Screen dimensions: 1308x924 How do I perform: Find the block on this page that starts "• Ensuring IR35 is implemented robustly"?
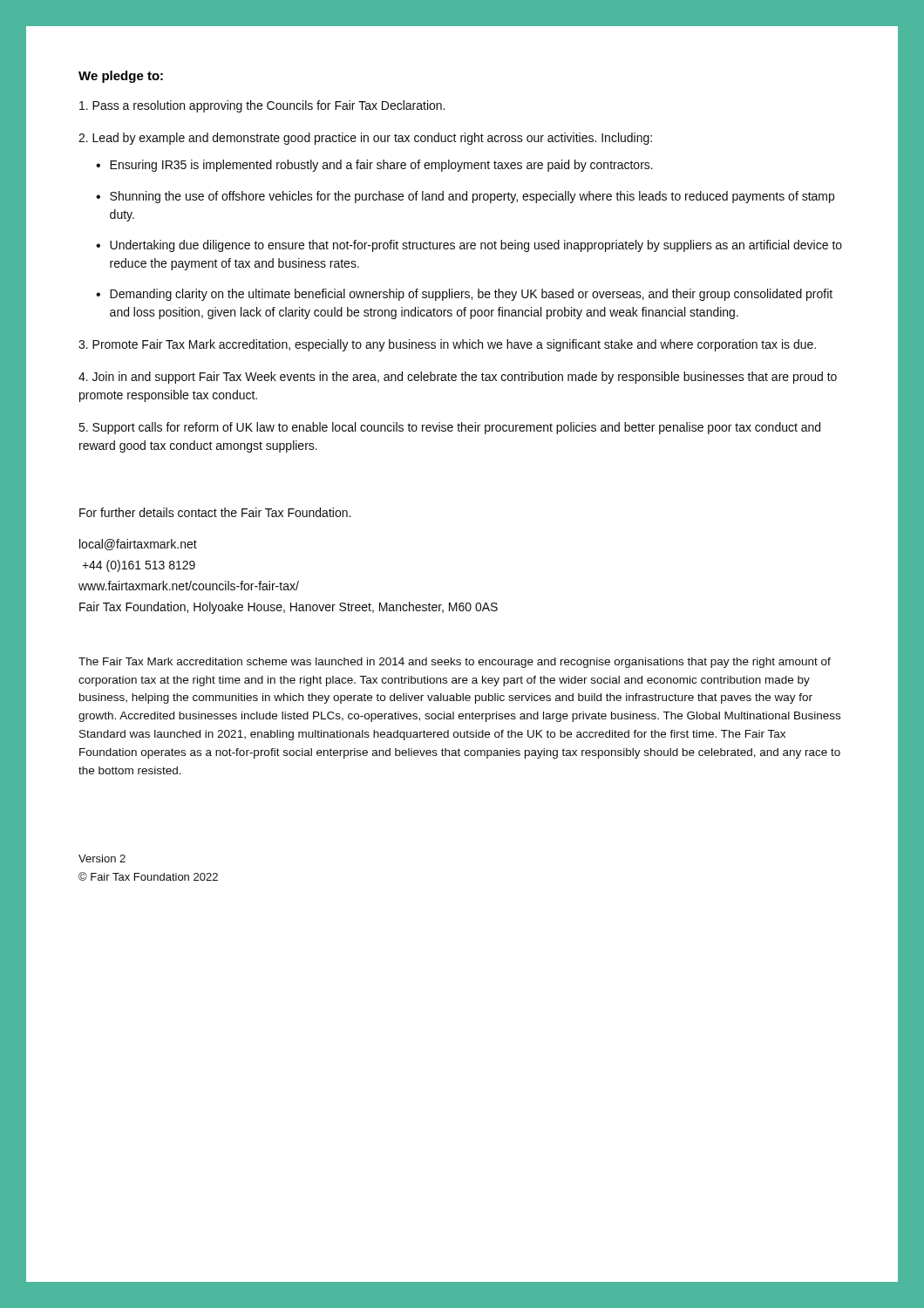click(x=375, y=166)
